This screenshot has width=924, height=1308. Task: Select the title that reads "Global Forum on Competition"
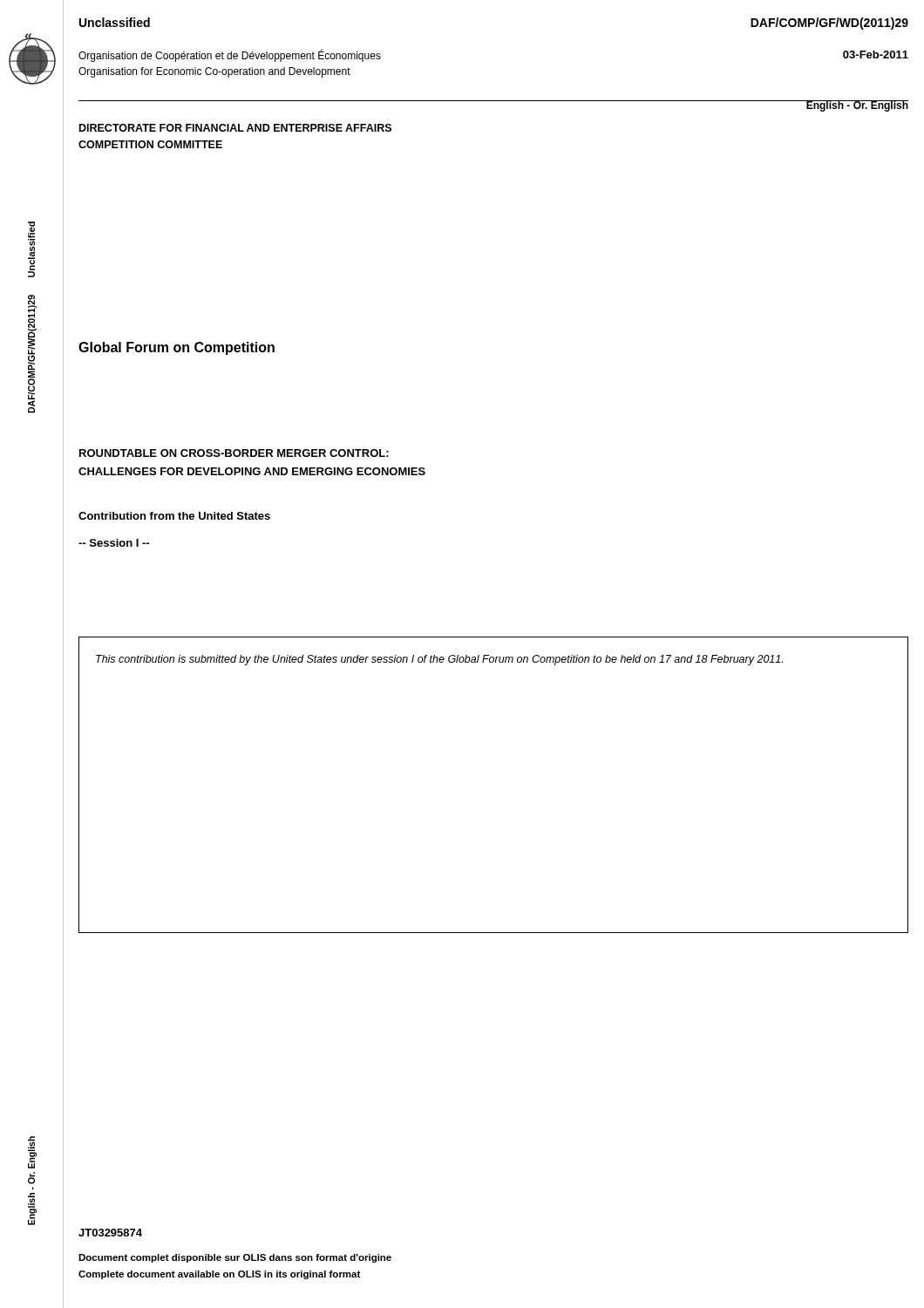pyautogui.click(x=177, y=347)
